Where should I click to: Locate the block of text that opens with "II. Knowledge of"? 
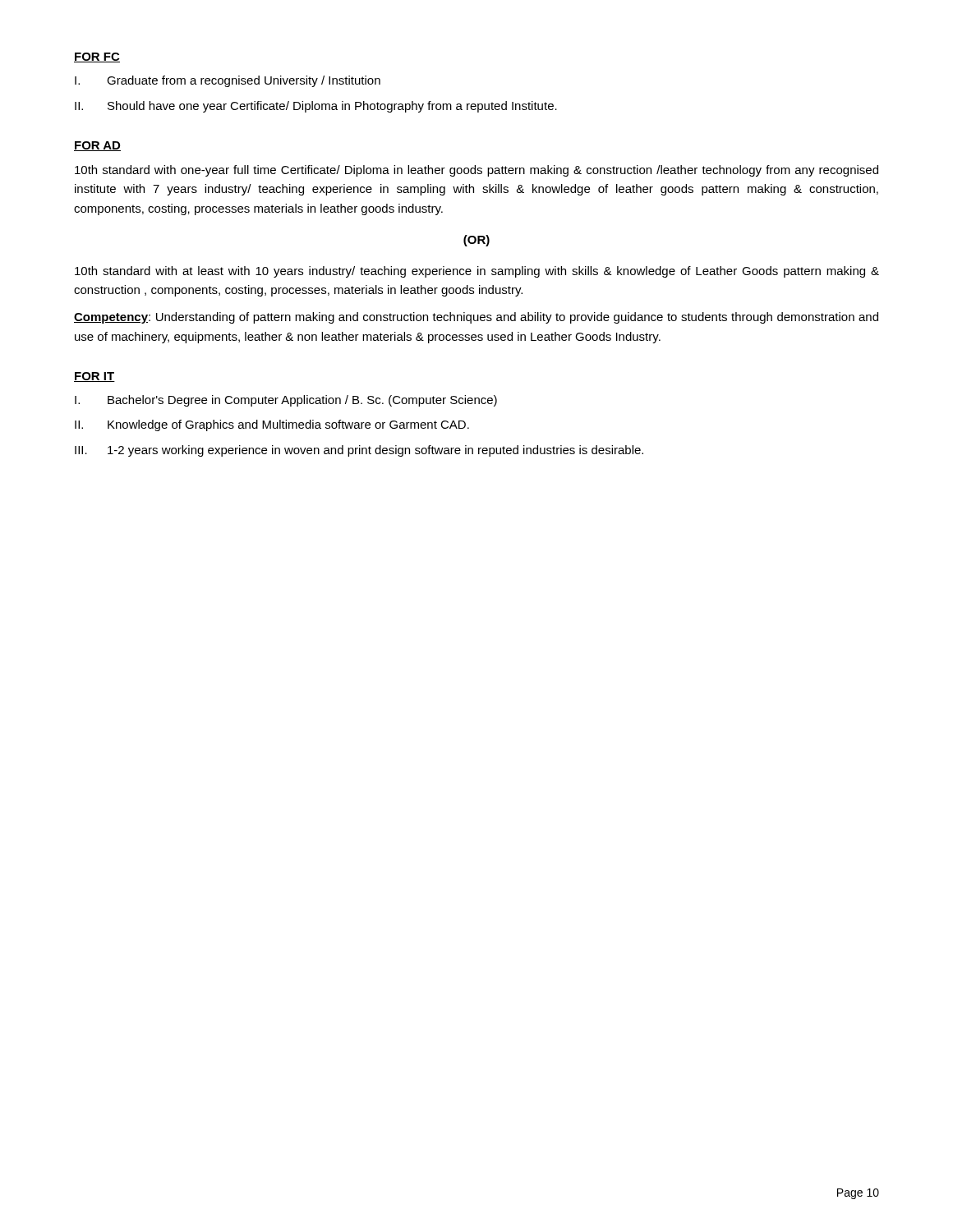[476, 425]
